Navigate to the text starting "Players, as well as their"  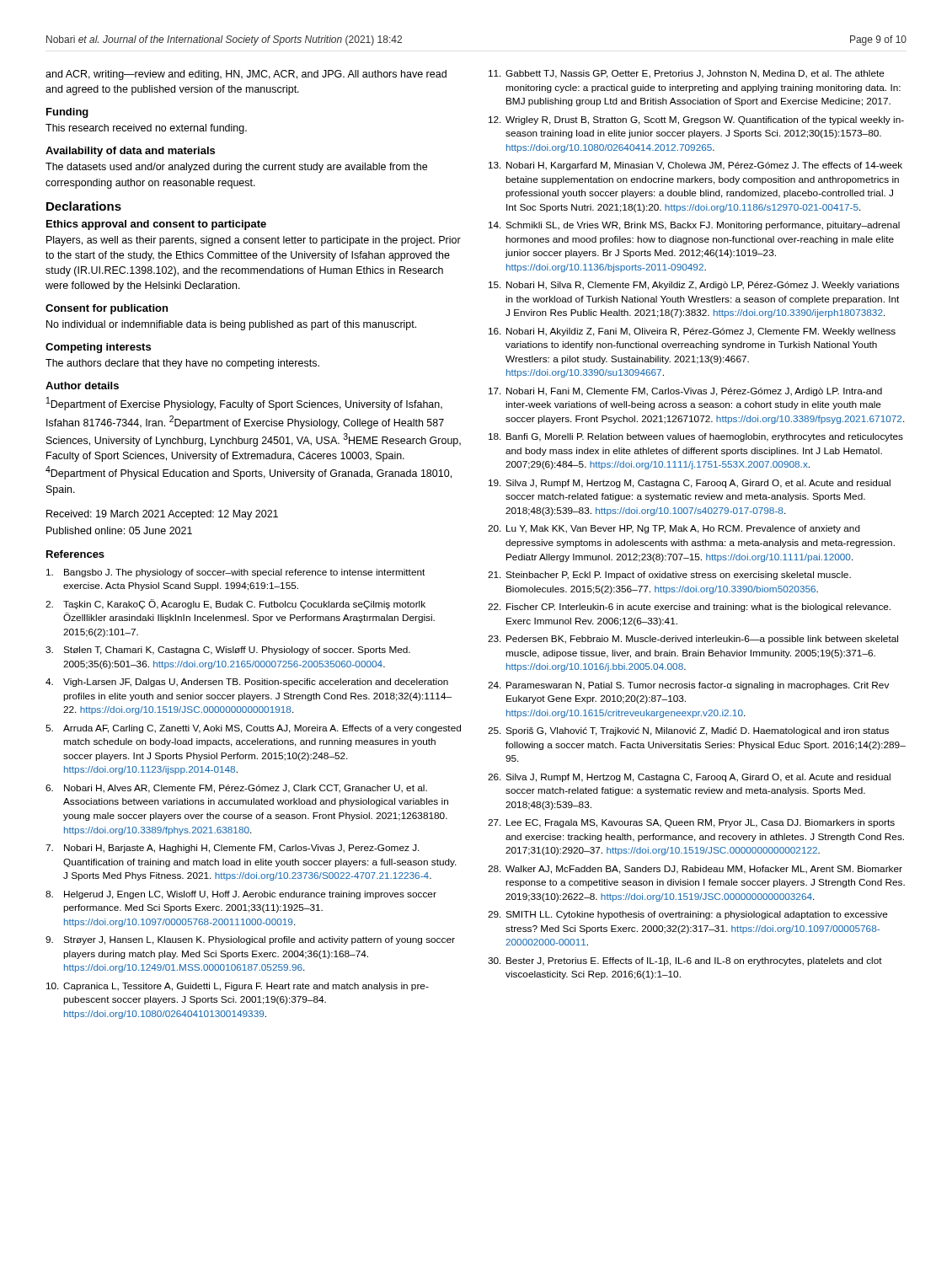(253, 263)
